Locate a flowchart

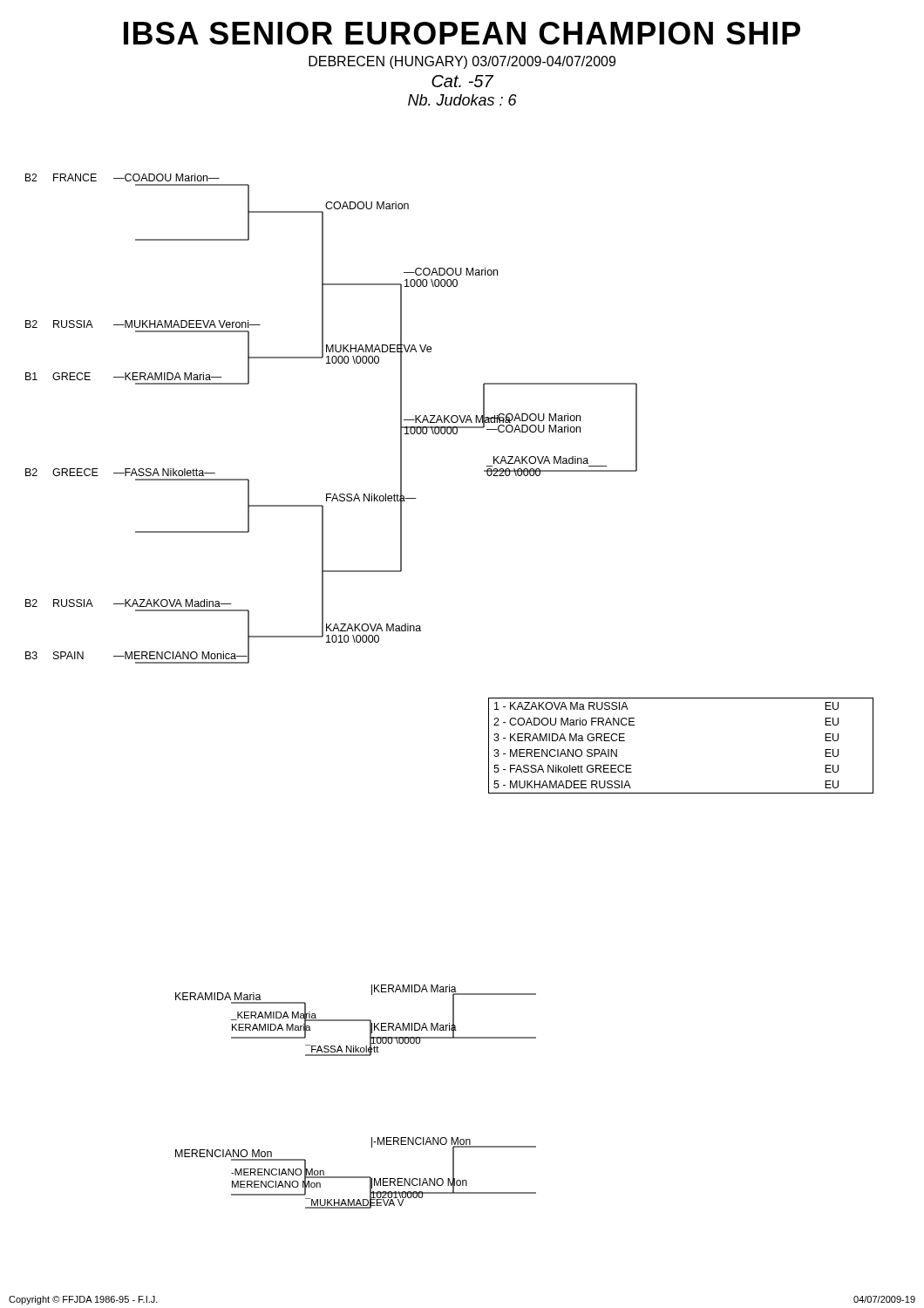462,698
